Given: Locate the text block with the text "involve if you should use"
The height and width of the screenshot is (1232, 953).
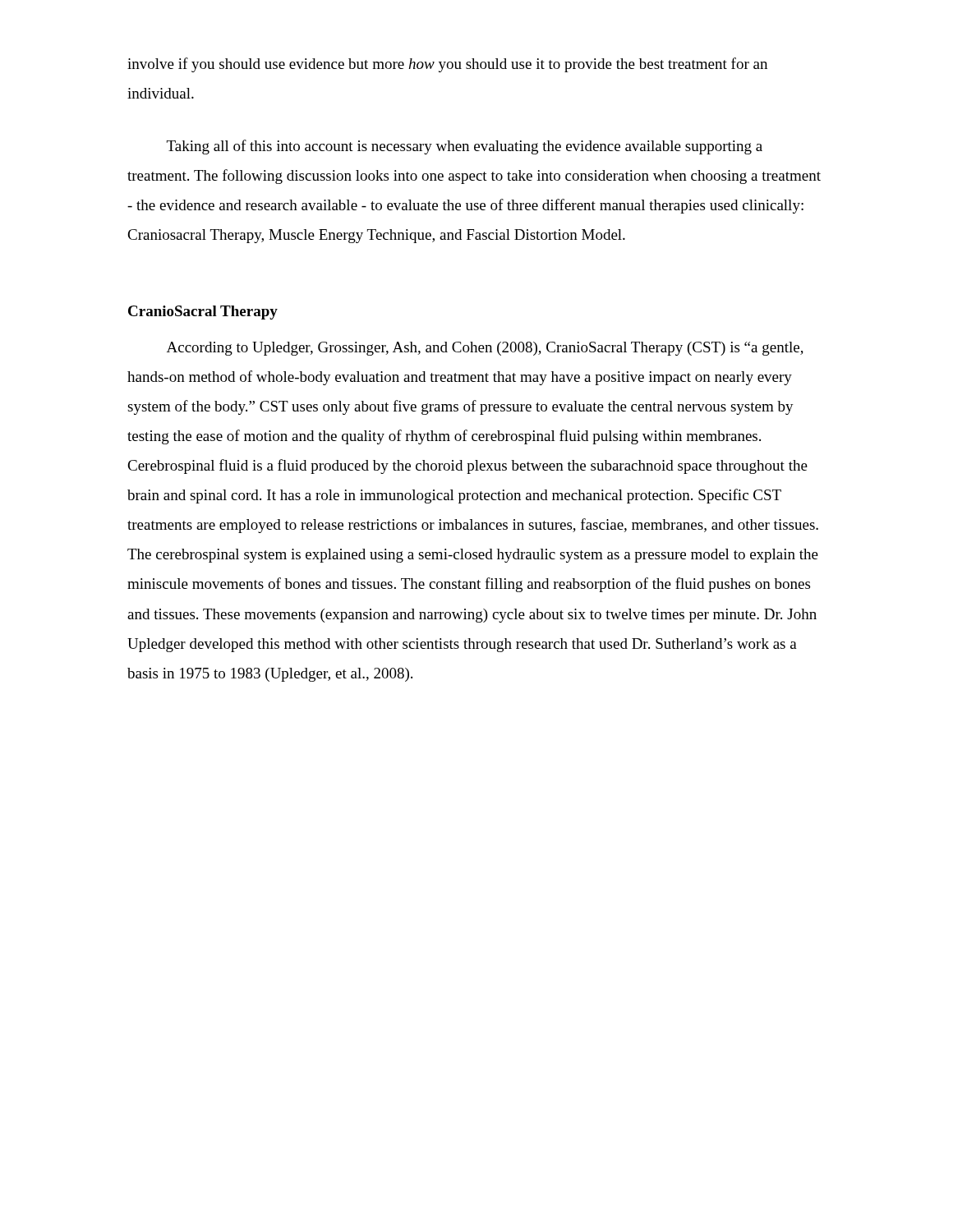Looking at the screenshot, I should pyautogui.click(x=476, y=79).
